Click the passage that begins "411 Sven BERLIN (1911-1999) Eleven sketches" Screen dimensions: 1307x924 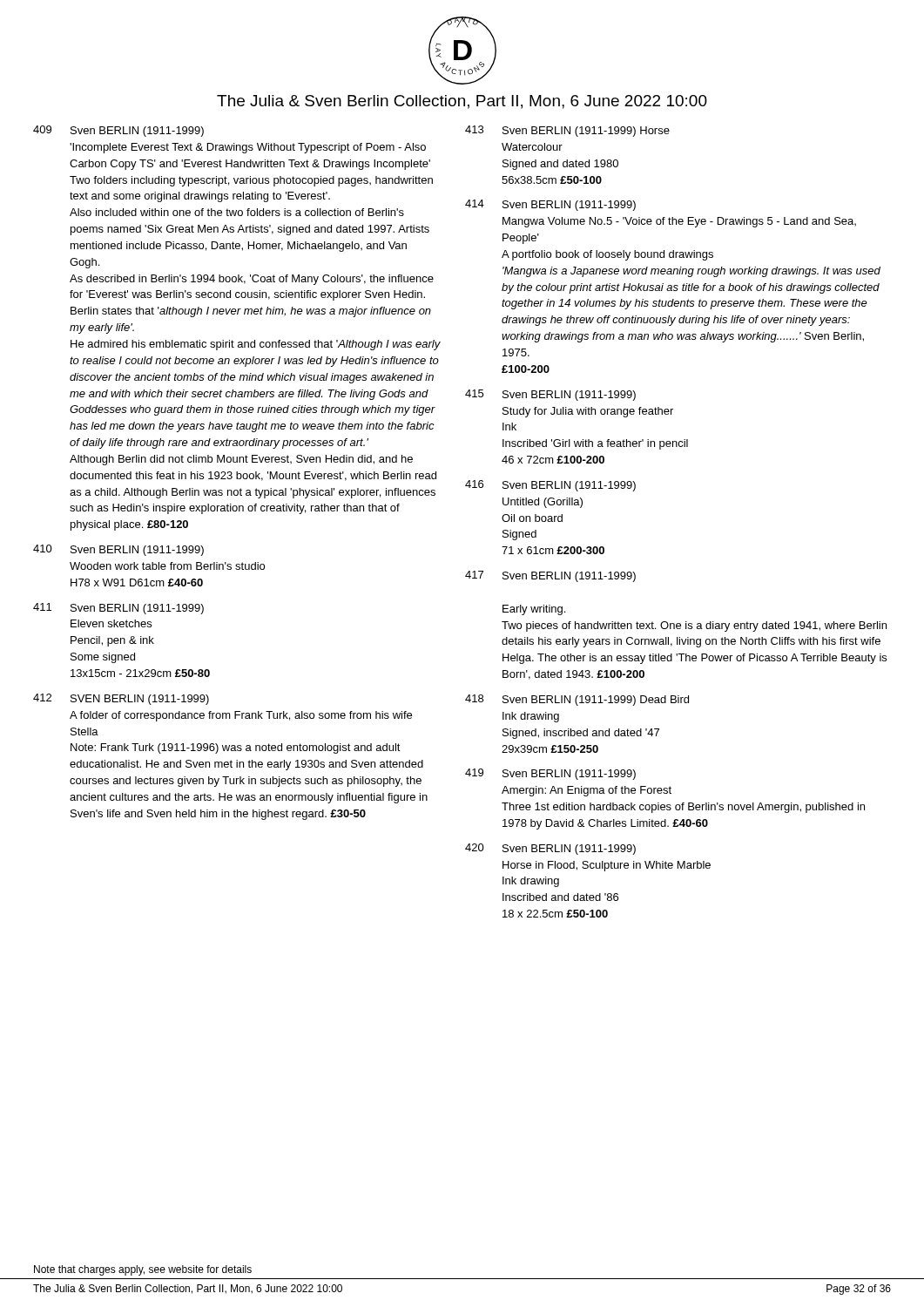click(122, 641)
